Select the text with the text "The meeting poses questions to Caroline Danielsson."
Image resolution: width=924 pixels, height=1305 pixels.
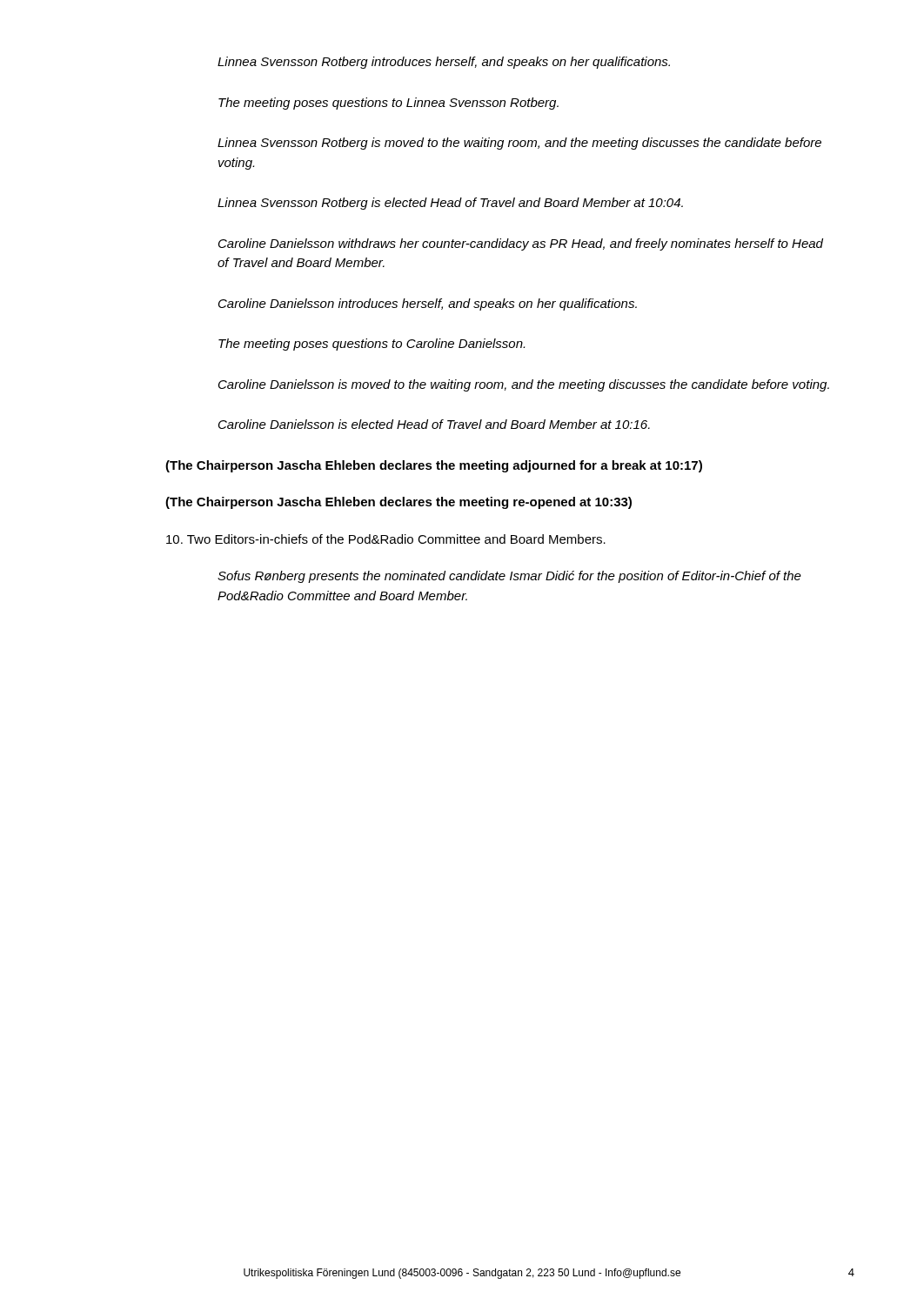click(372, 343)
